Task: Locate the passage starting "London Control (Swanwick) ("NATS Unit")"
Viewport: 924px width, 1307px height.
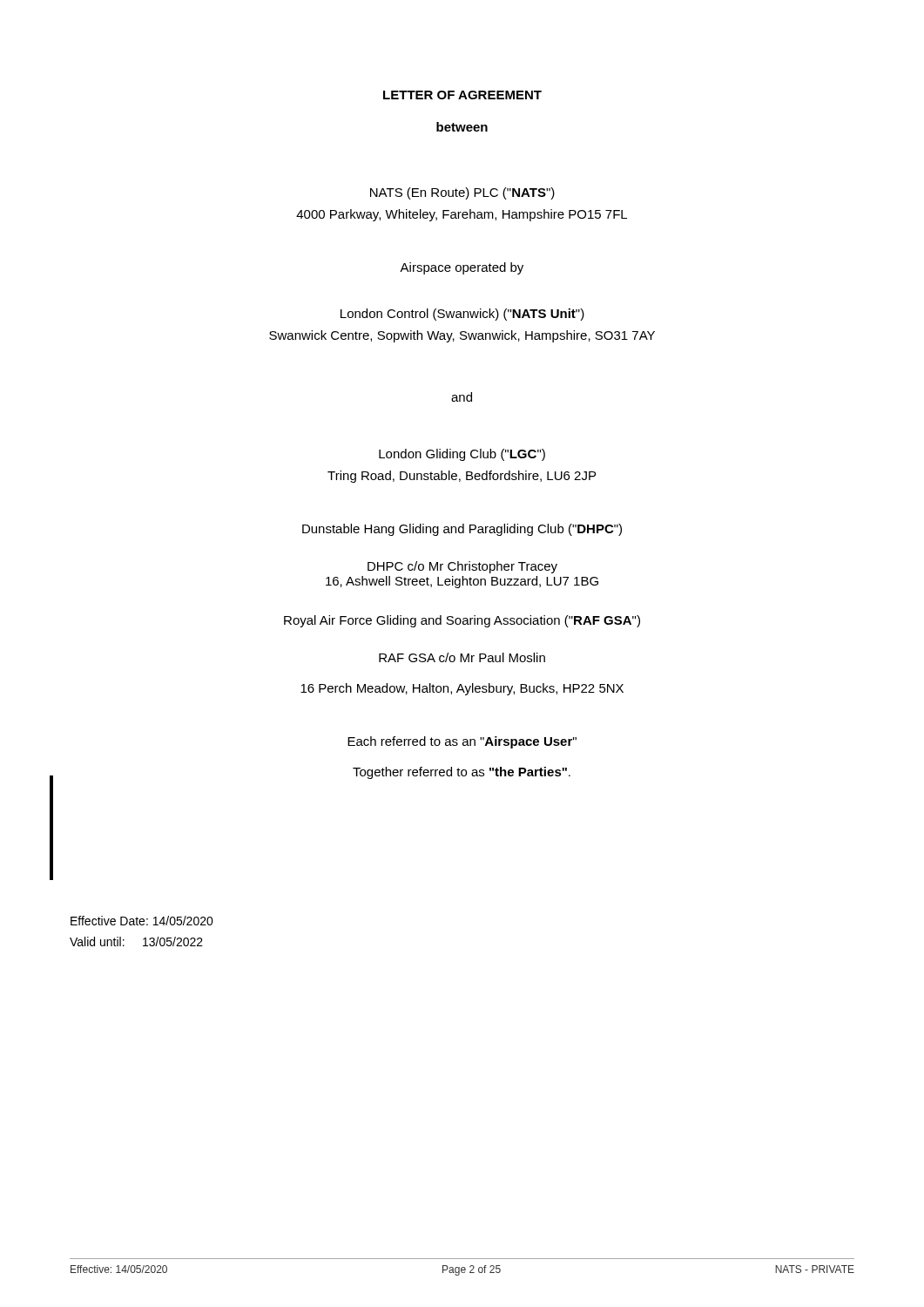Action: tap(462, 313)
